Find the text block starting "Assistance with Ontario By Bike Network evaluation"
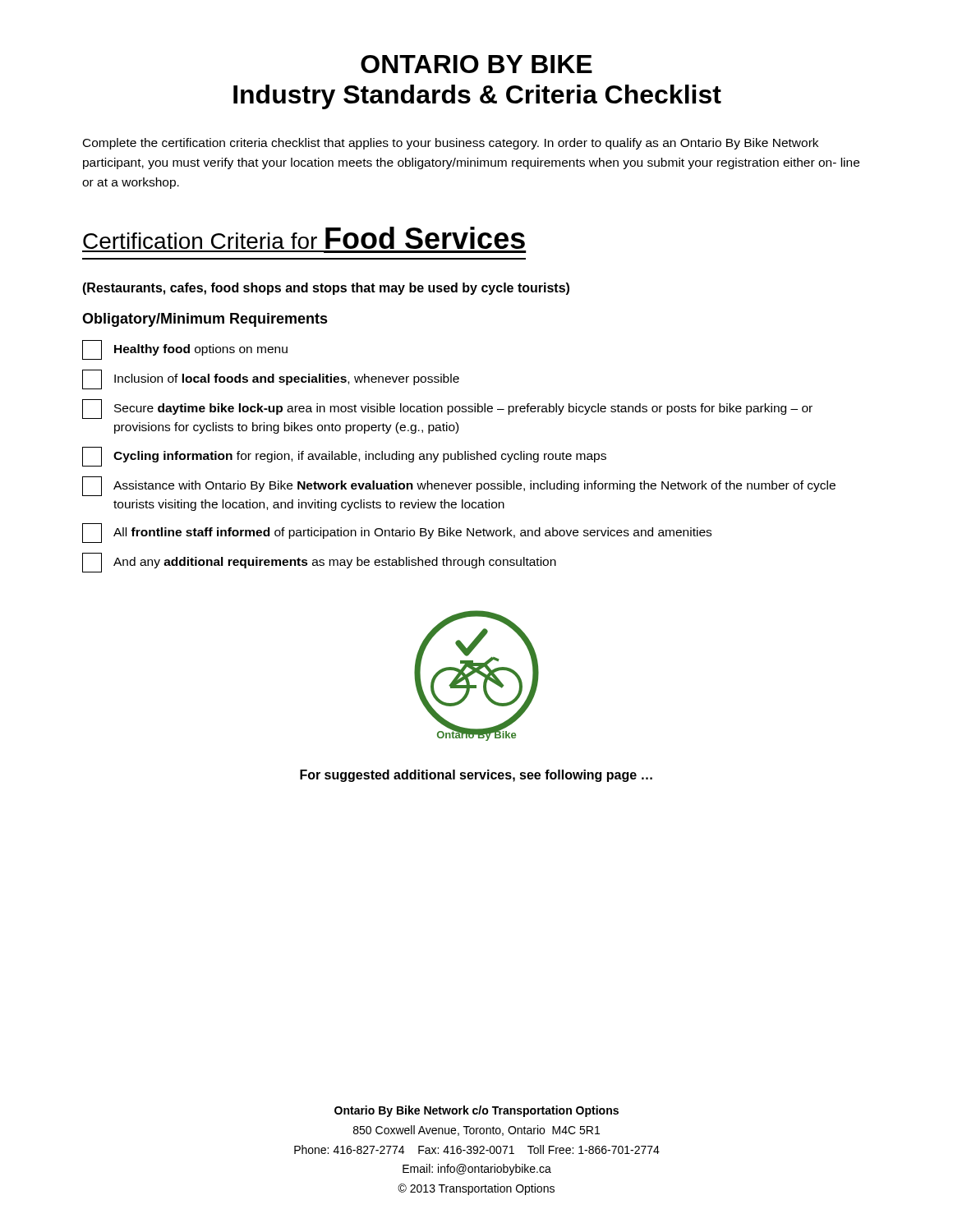Viewport: 953px width, 1232px height. click(x=476, y=494)
